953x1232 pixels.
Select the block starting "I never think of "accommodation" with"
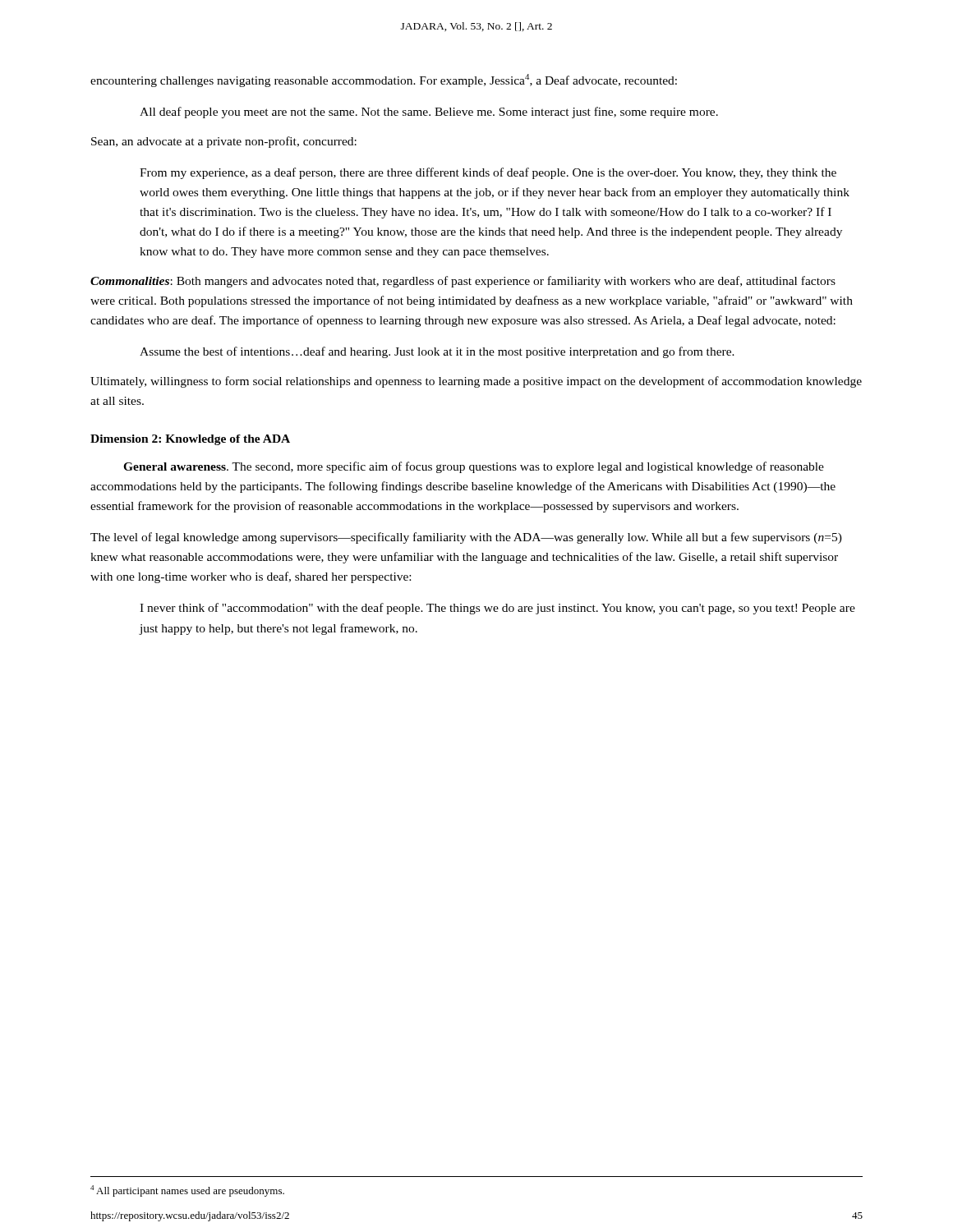click(x=497, y=618)
